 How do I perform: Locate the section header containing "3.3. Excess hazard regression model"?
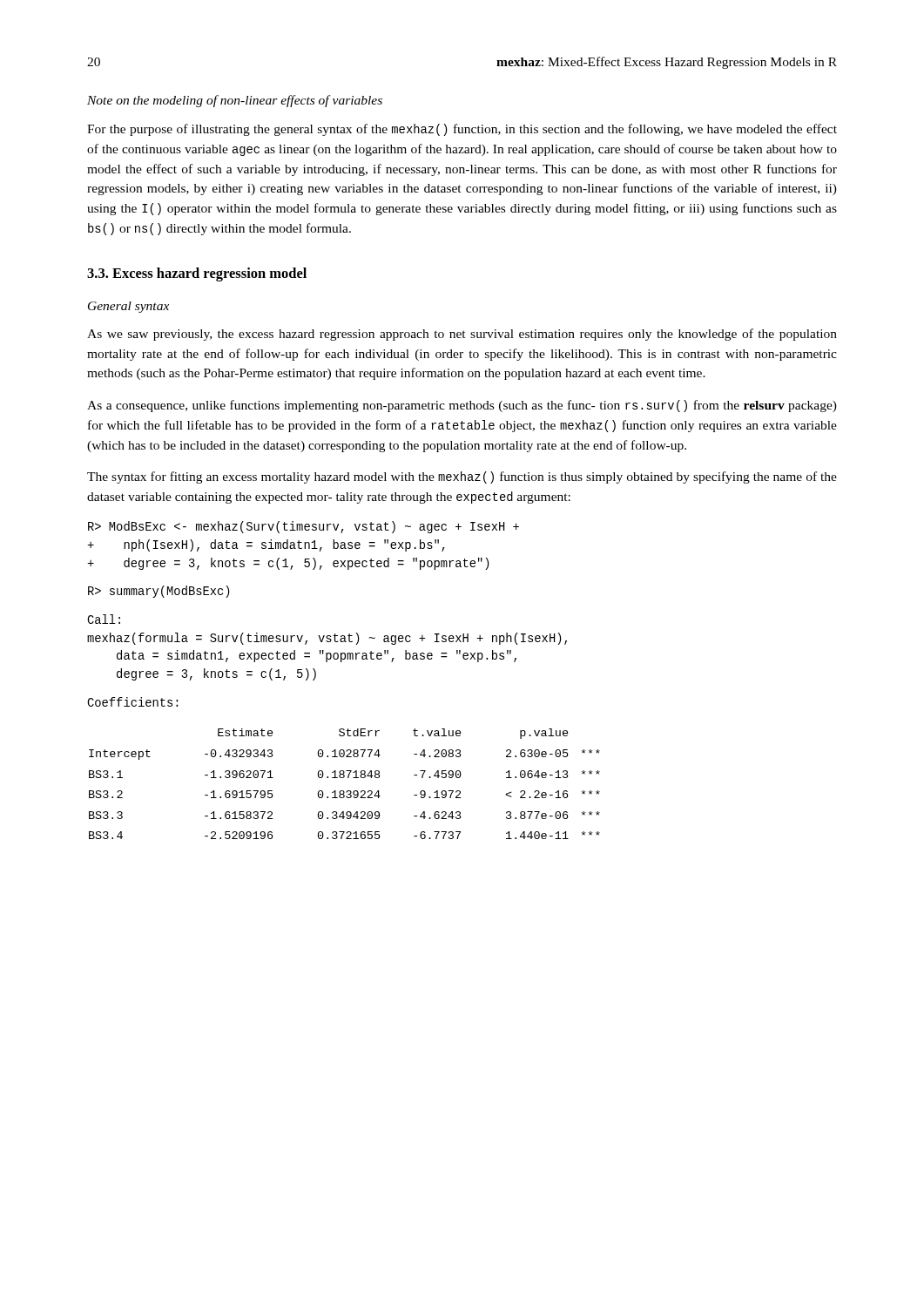197,273
